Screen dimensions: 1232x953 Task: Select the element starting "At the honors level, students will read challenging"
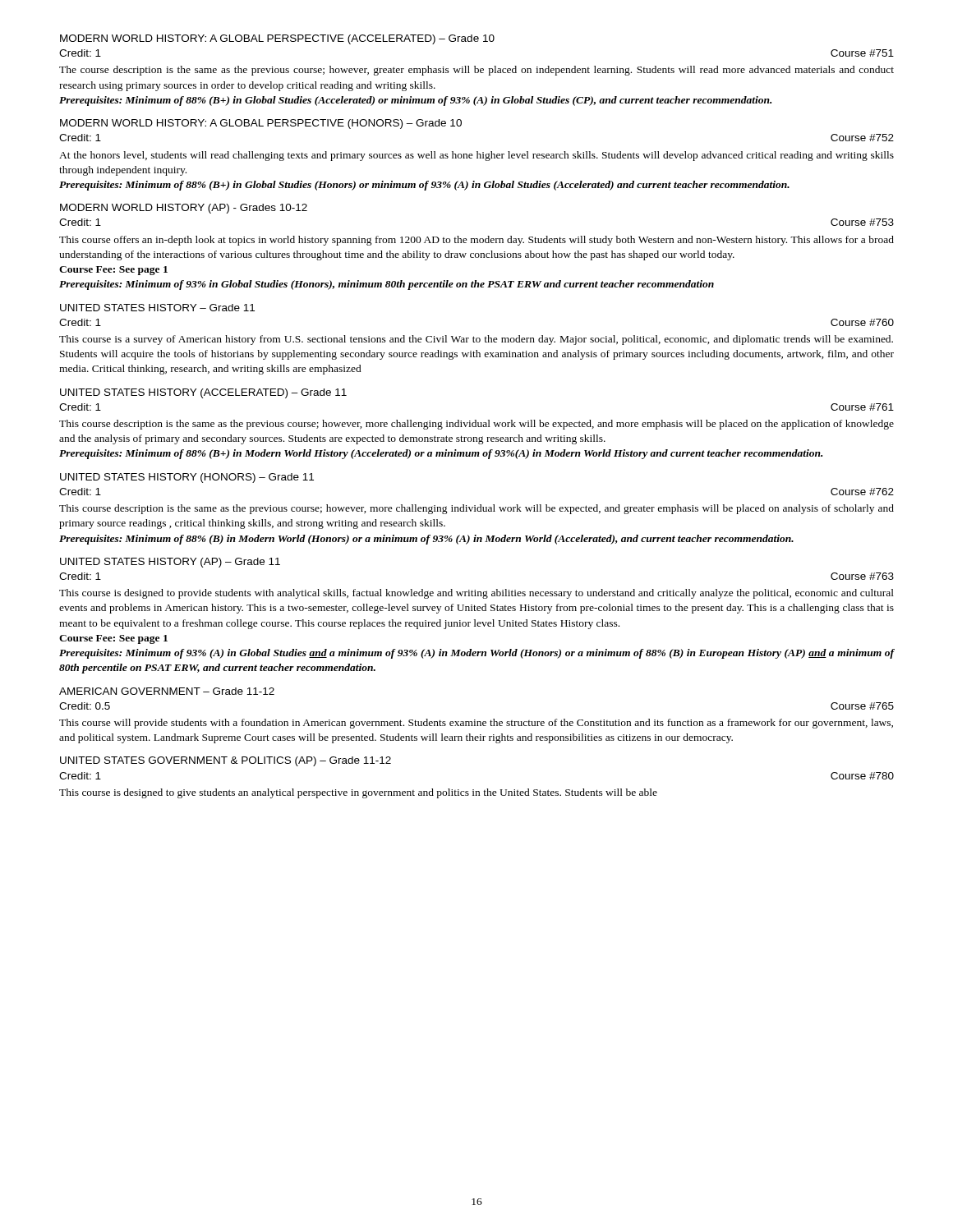click(x=476, y=169)
